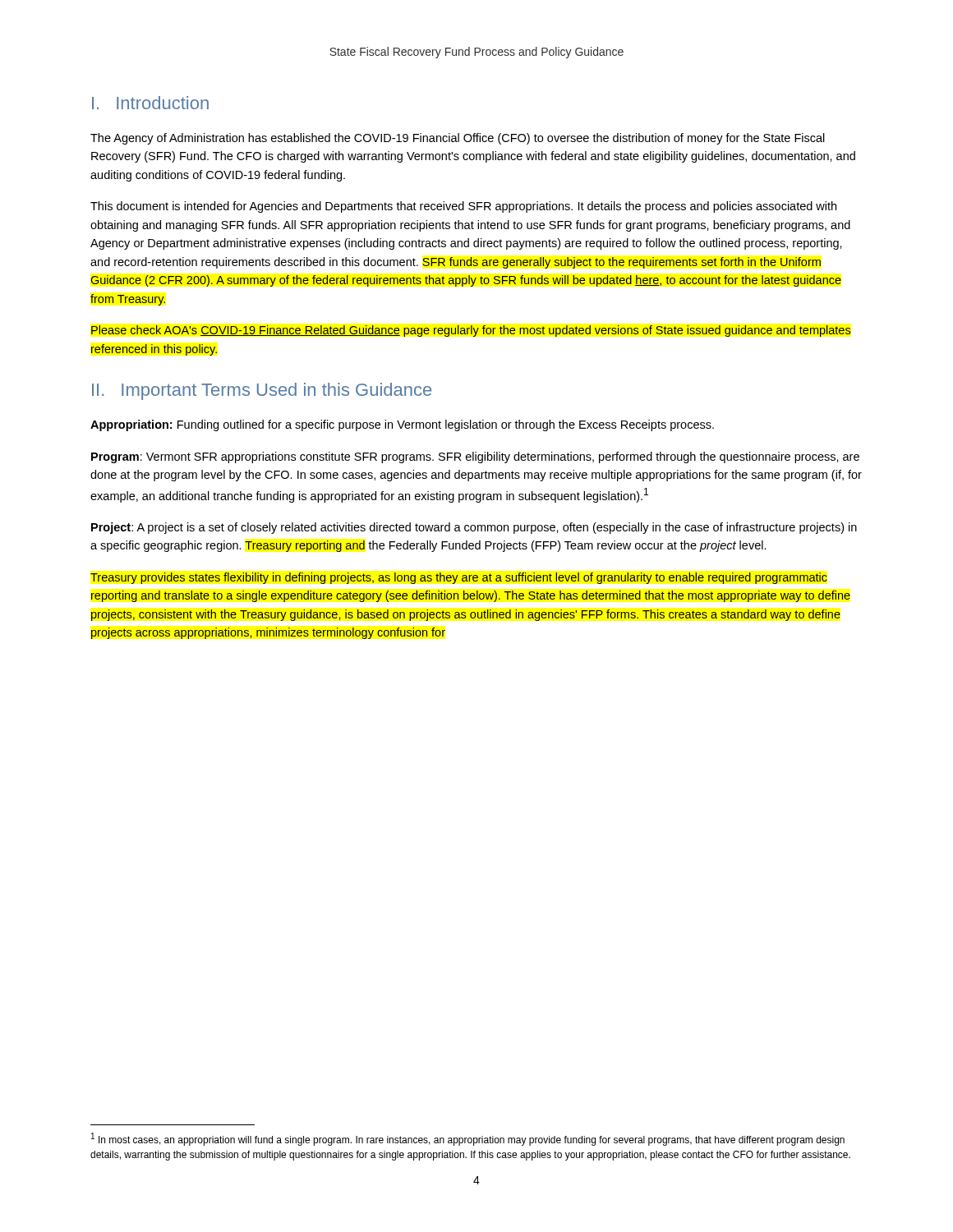This screenshot has height=1232, width=953.
Task: Select the region starting "II.Important Terms Used in this"
Action: tap(262, 391)
